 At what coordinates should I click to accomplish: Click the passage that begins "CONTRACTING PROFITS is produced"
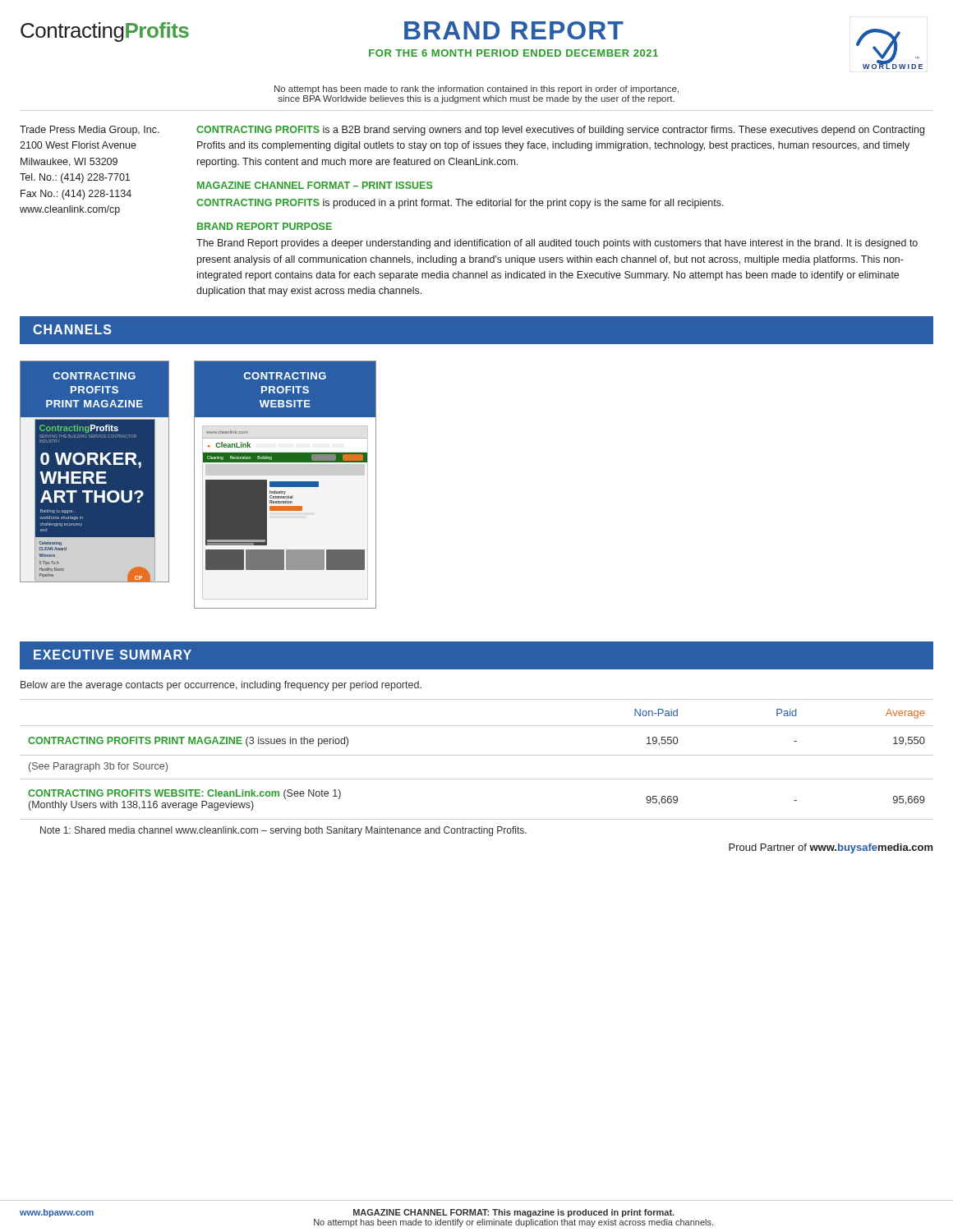[x=460, y=202]
